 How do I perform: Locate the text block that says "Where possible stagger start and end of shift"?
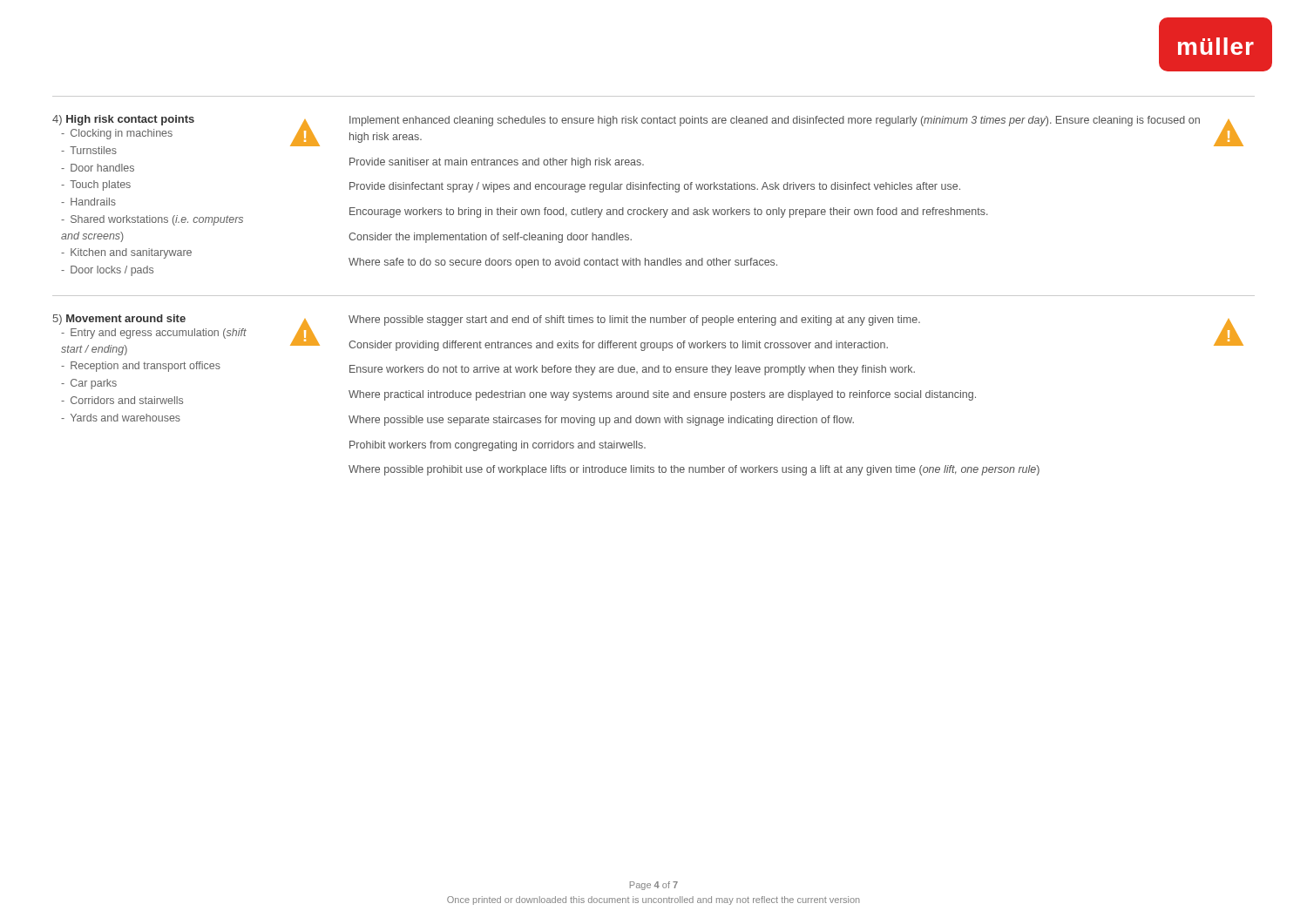pyautogui.click(x=776, y=395)
